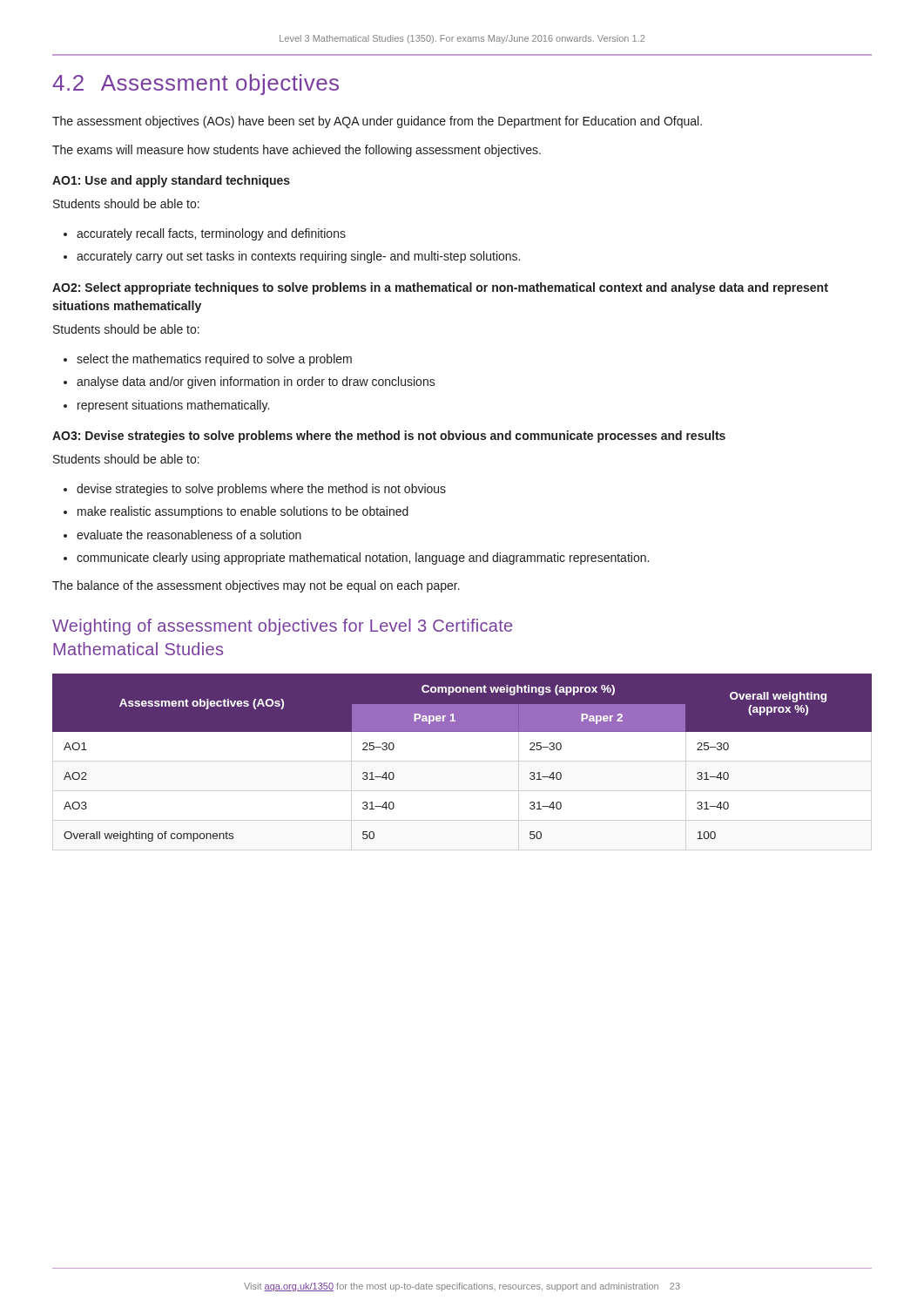The height and width of the screenshot is (1307, 924).
Task: Point to the text starting "4.2Assessment objectives"
Action: pyautogui.click(x=196, y=85)
